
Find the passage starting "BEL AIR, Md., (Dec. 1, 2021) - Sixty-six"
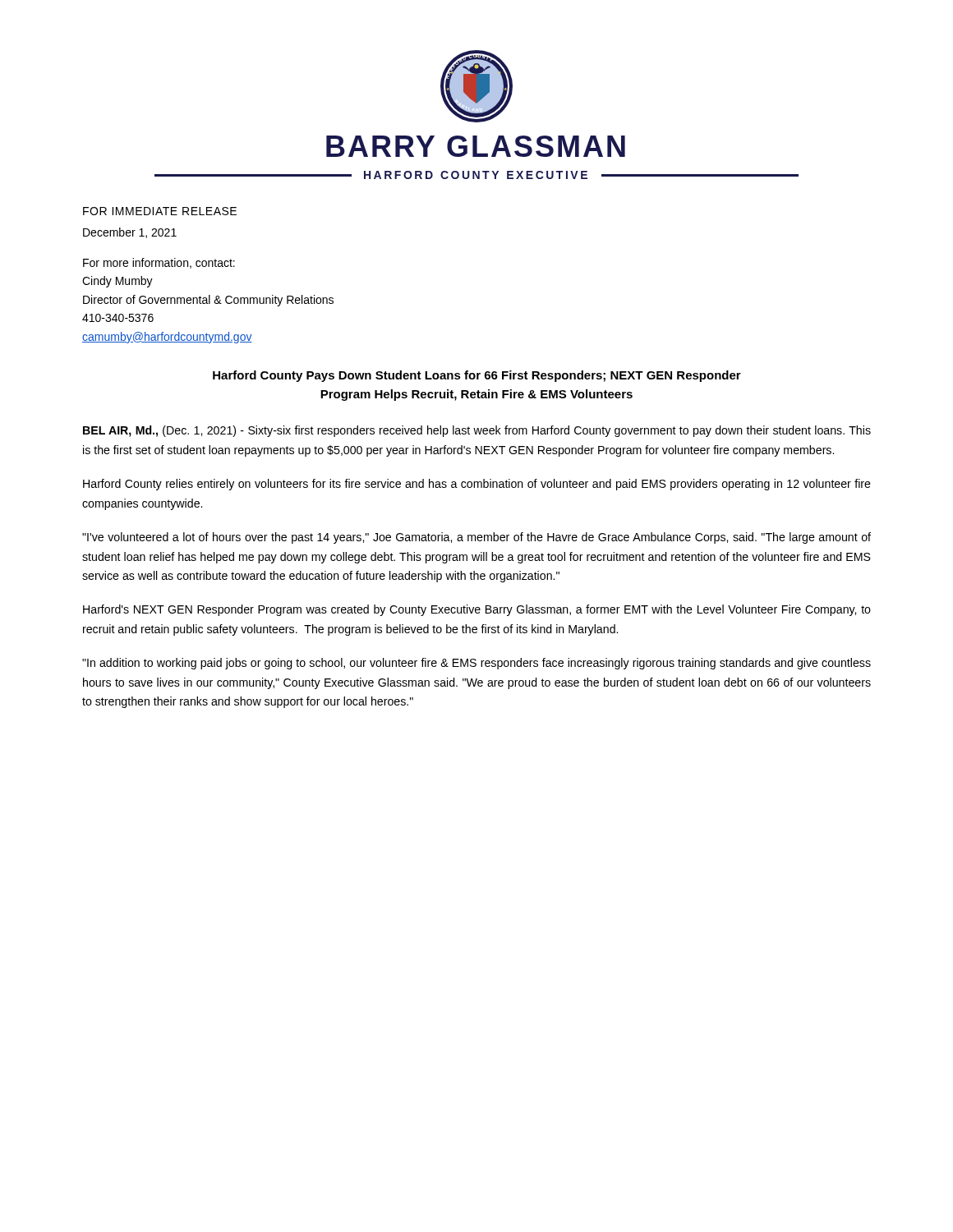point(476,440)
